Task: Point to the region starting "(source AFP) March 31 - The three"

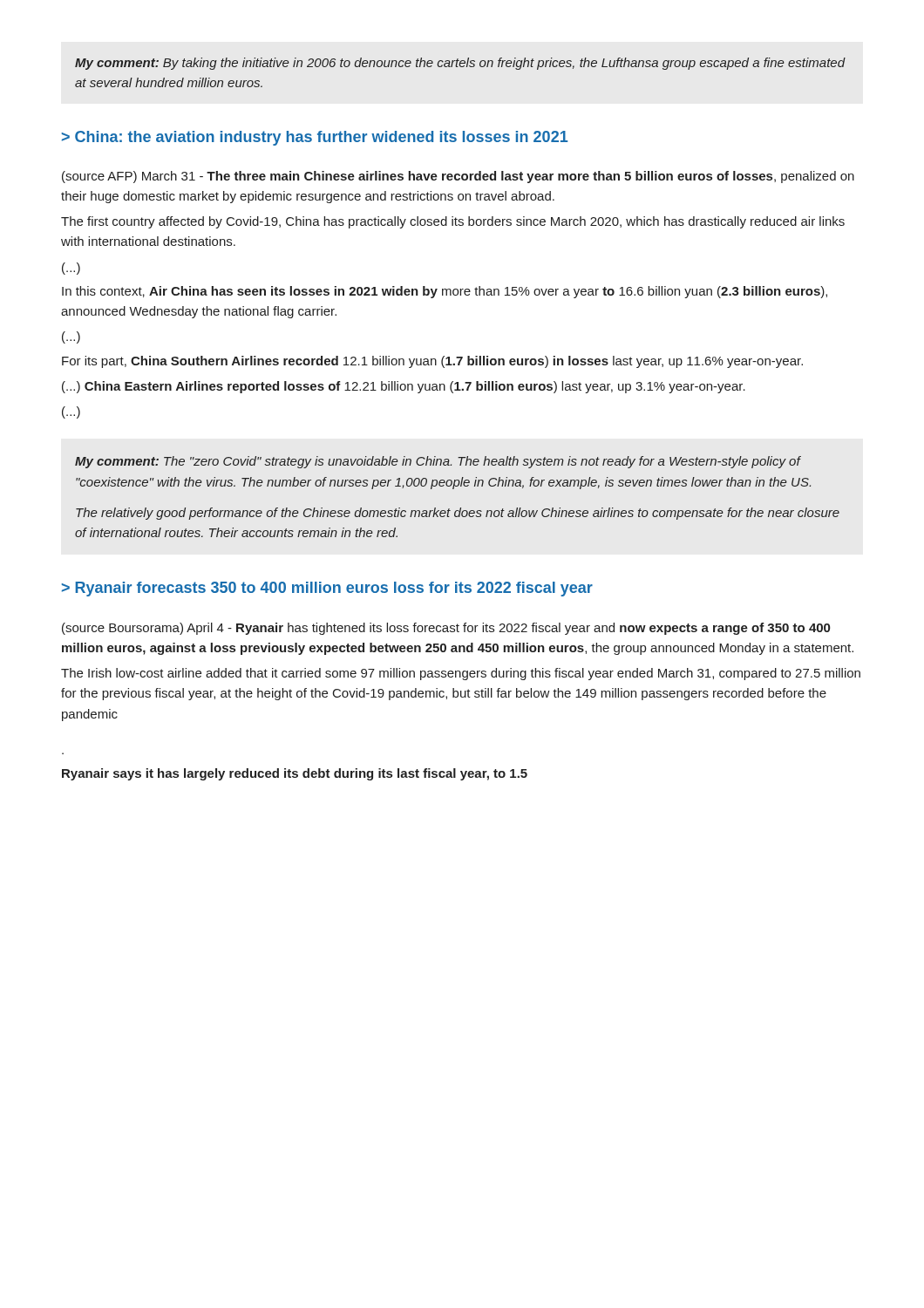Action: coord(462,294)
